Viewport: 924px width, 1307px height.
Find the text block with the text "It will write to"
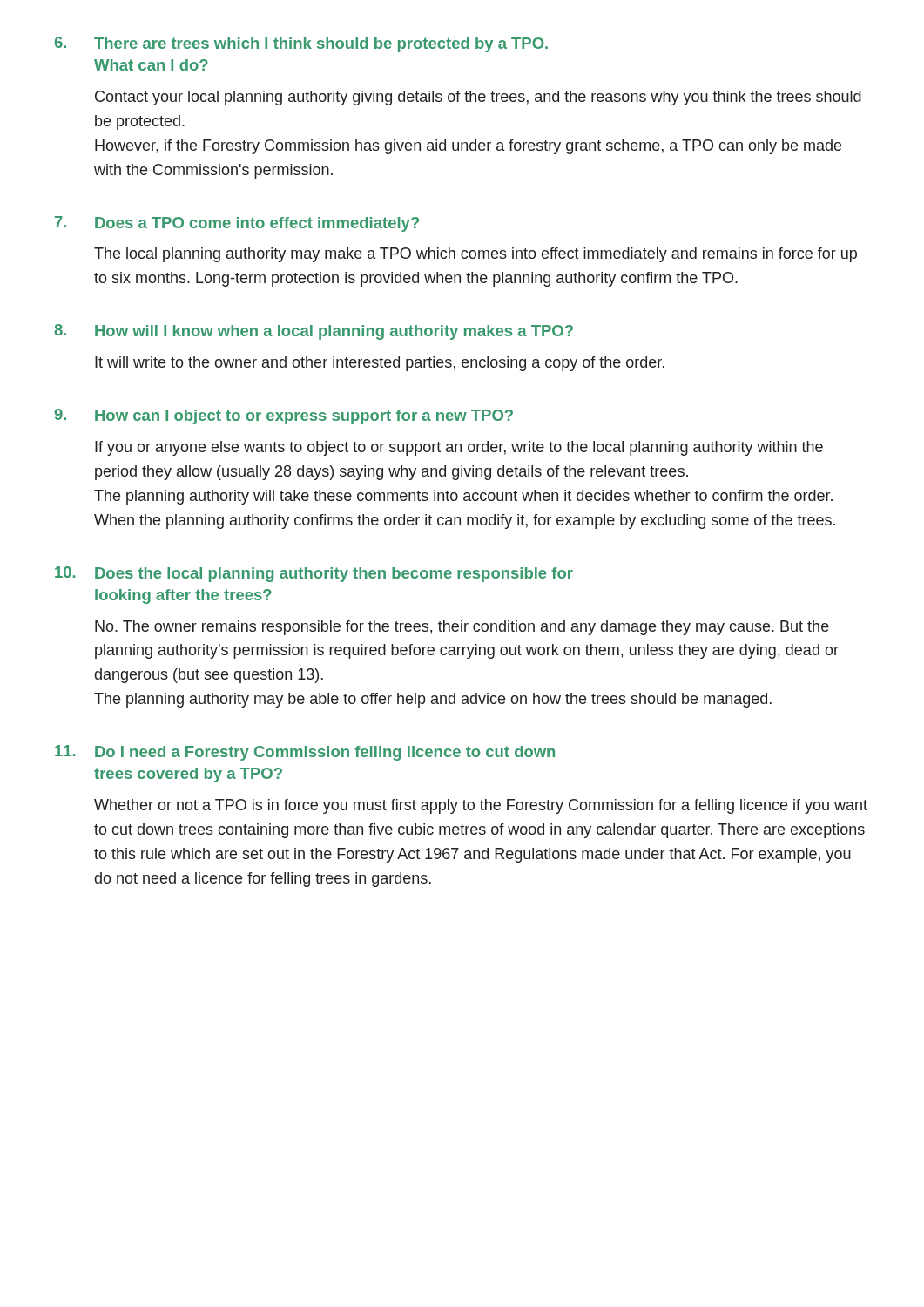(482, 363)
